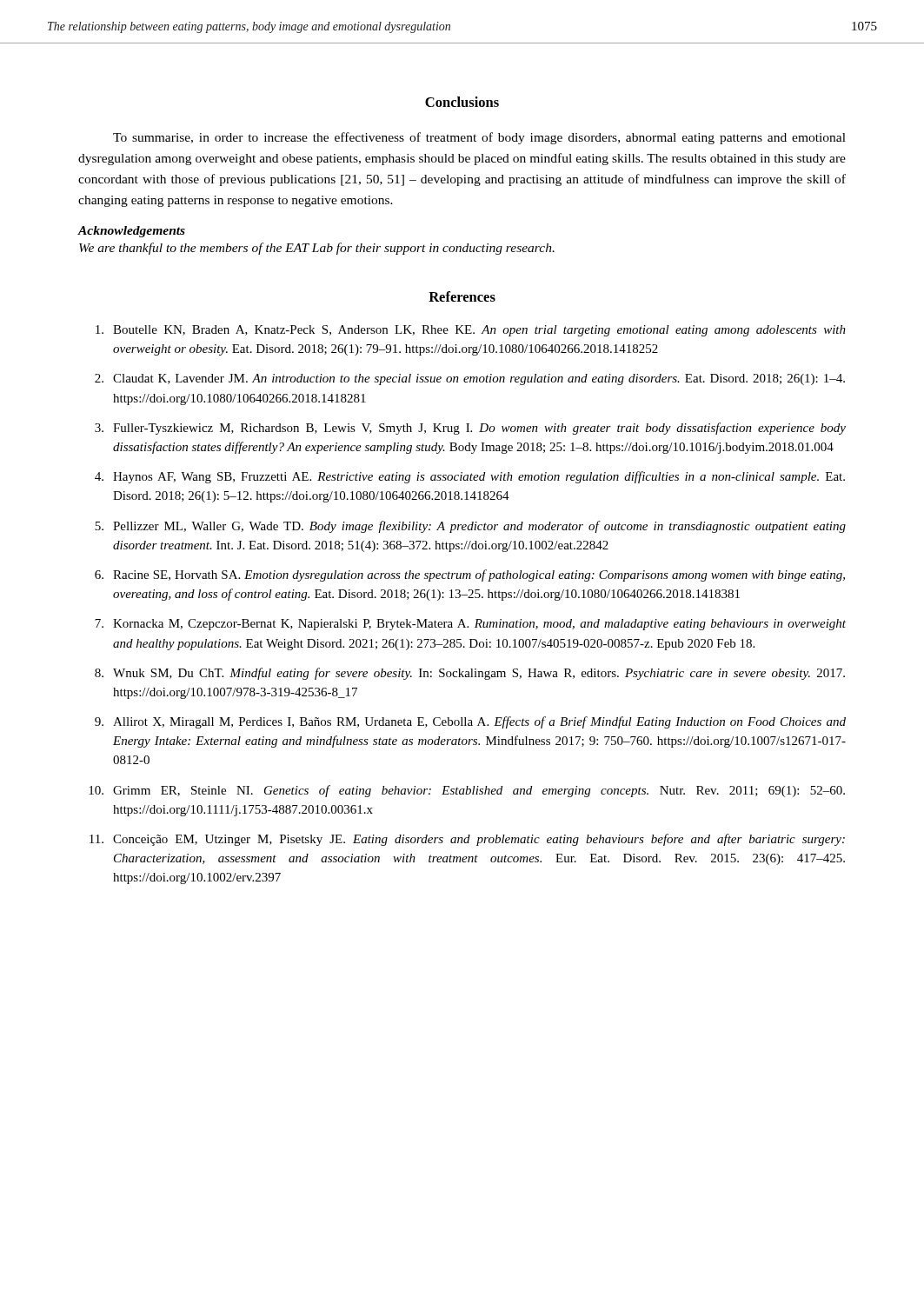This screenshot has width=924, height=1304.
Task: Select the element starting "9. Allirot X, Miragall M, Perdices"
Action: coord(462,741)
